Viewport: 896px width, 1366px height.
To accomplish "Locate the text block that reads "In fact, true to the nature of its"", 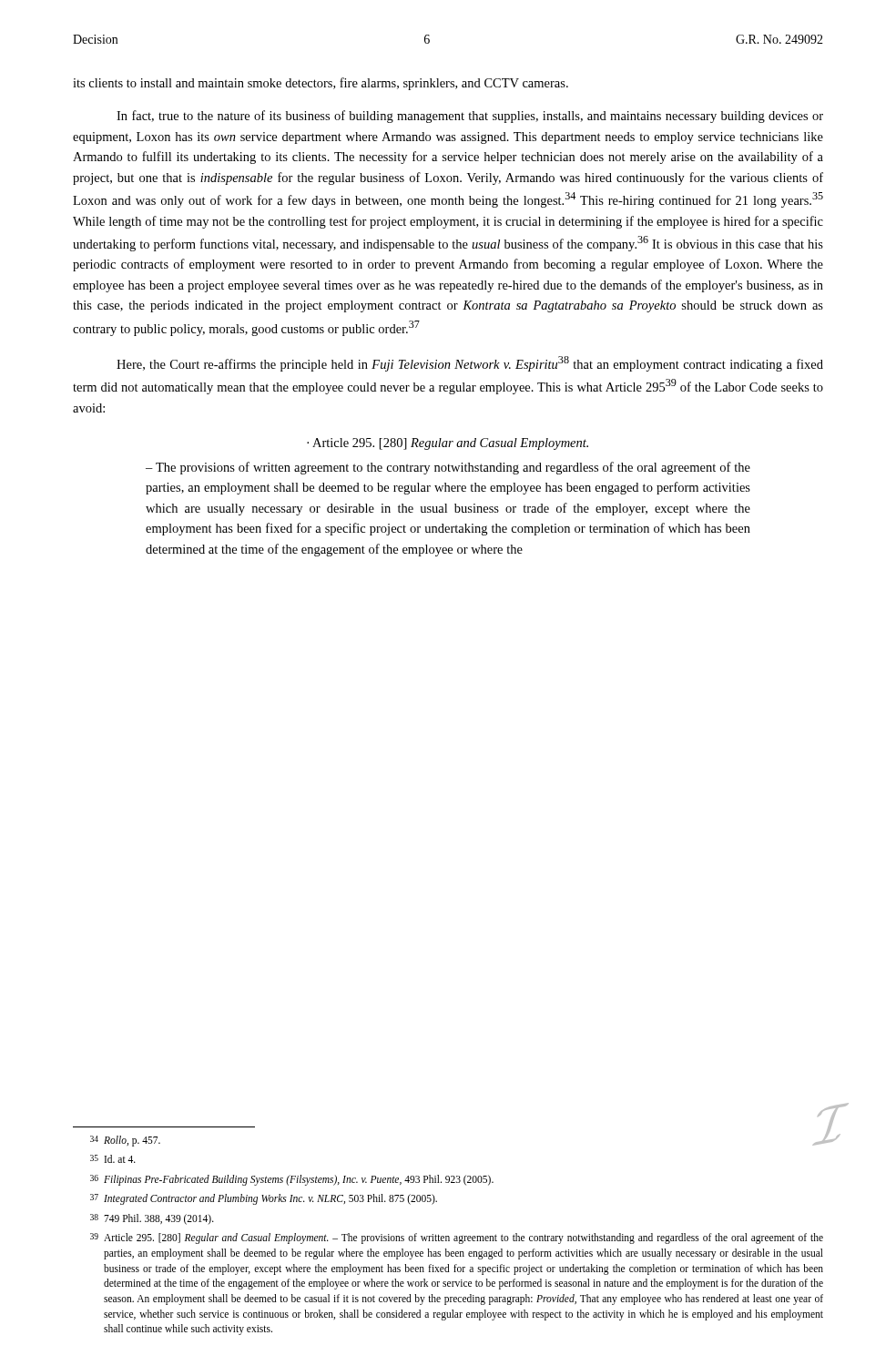I will click(x=448, y=222).
